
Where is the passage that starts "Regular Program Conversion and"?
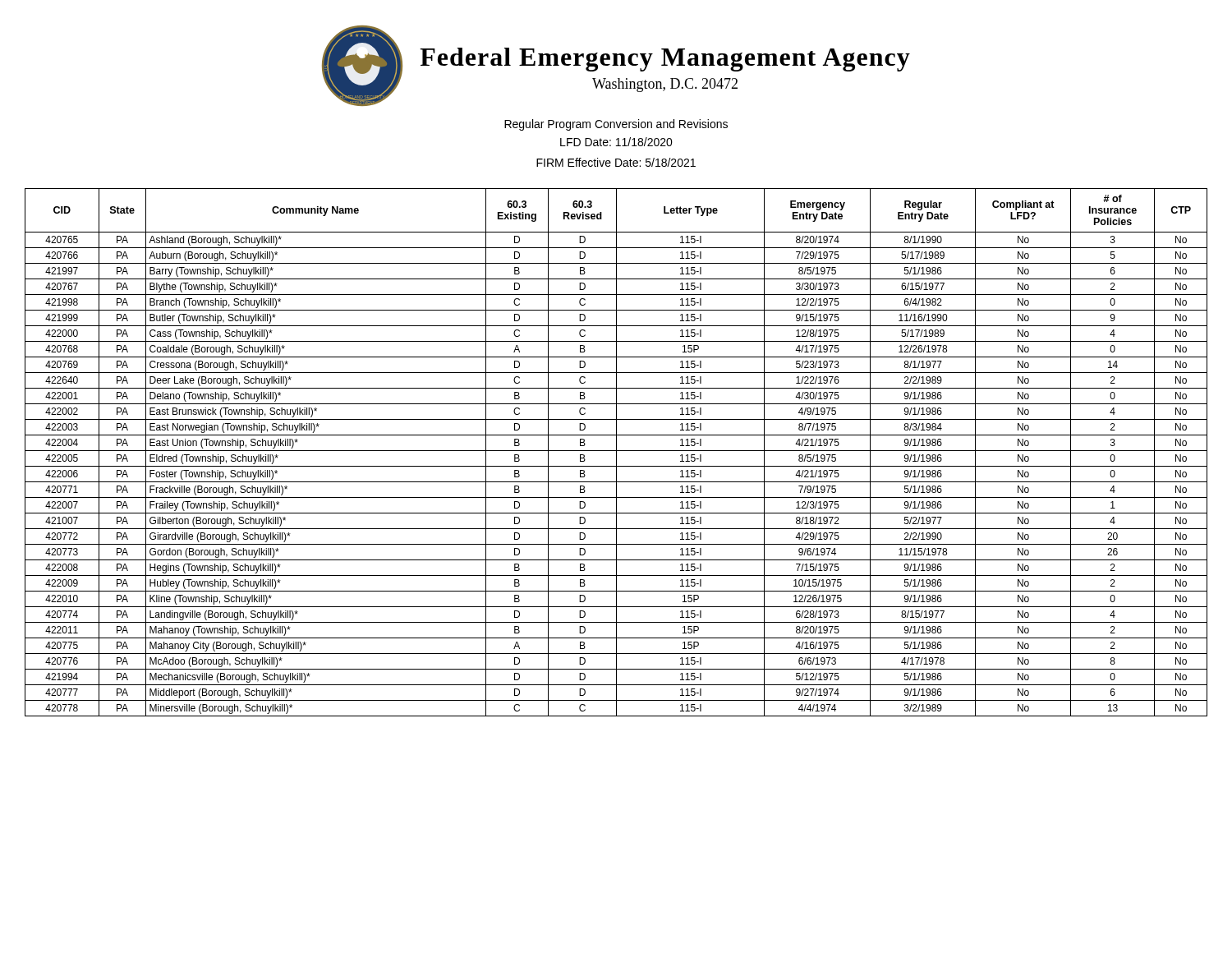pyautogui.click(x=616, y=133)
